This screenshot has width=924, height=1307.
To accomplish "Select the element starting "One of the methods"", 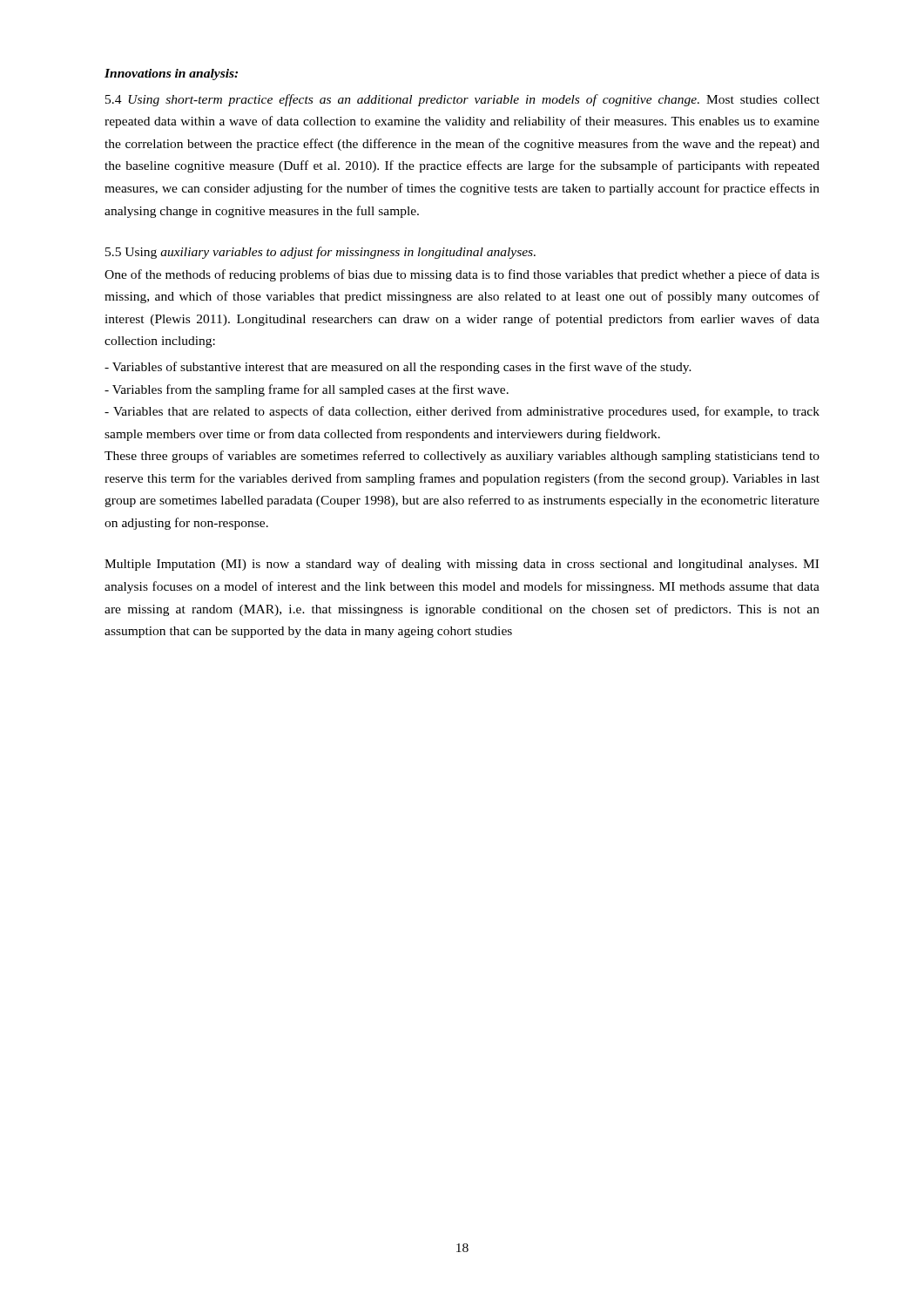I will coord(462,307).
